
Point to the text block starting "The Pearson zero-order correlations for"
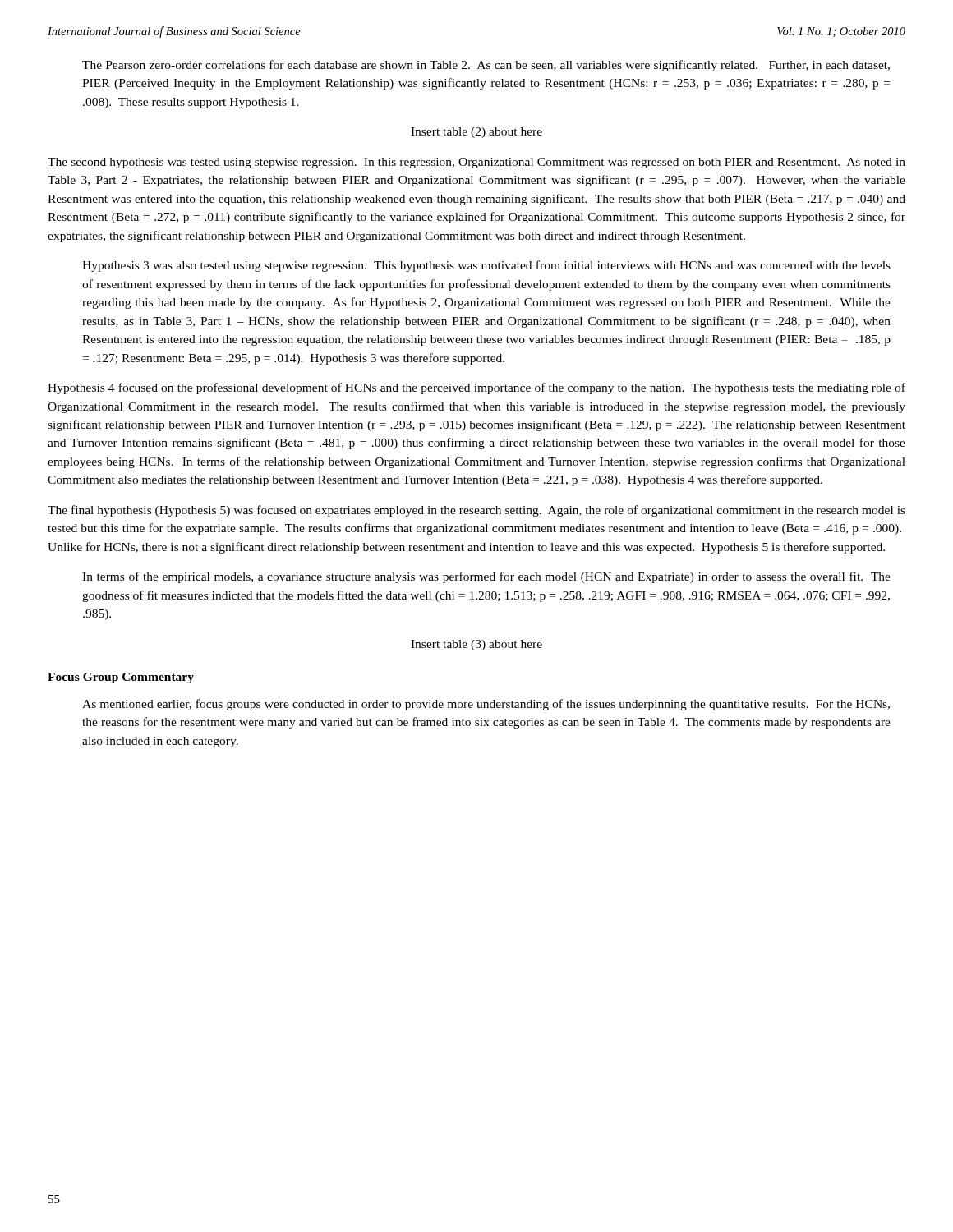486,83
